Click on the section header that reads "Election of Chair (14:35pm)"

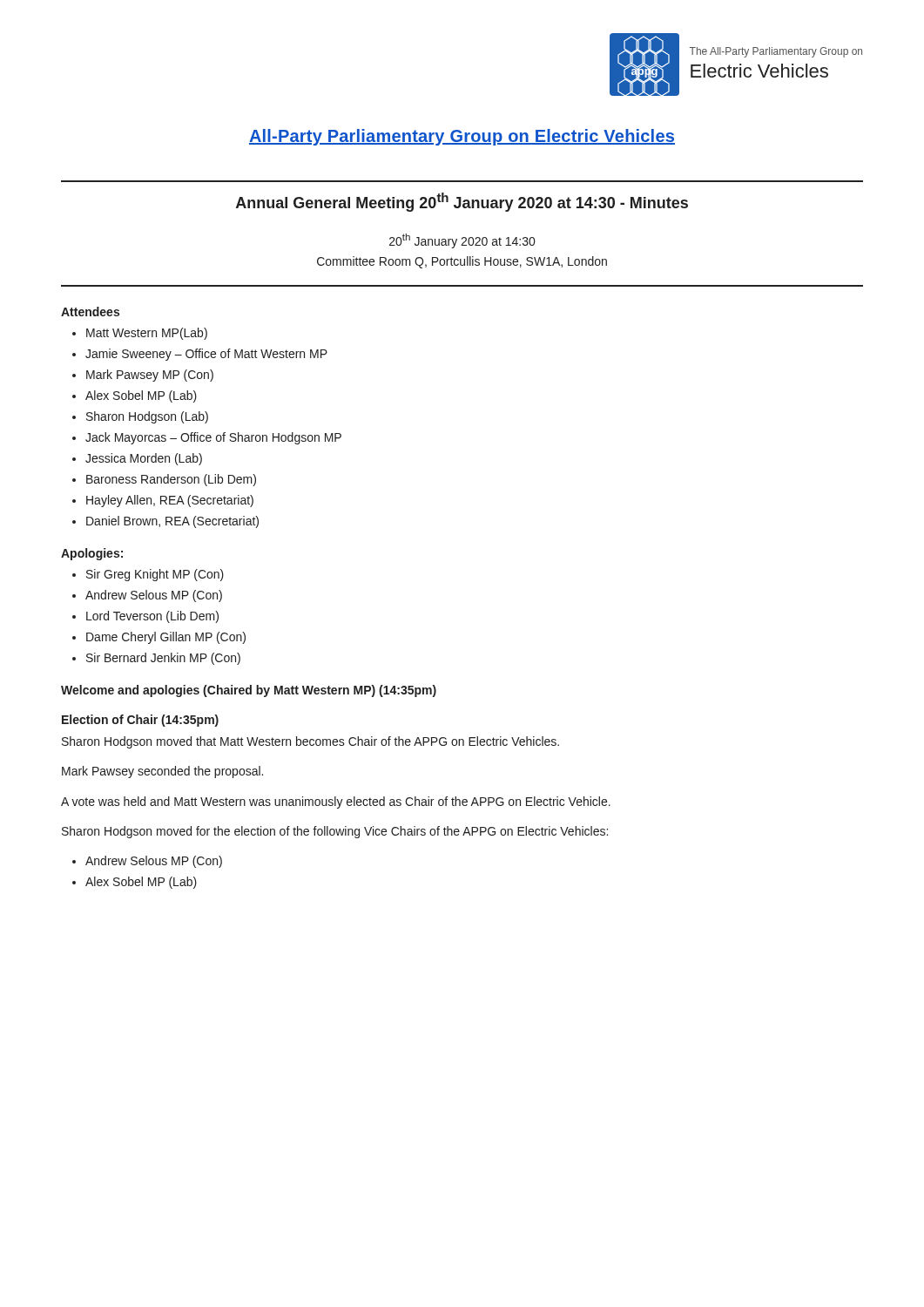tap(140, 720)
